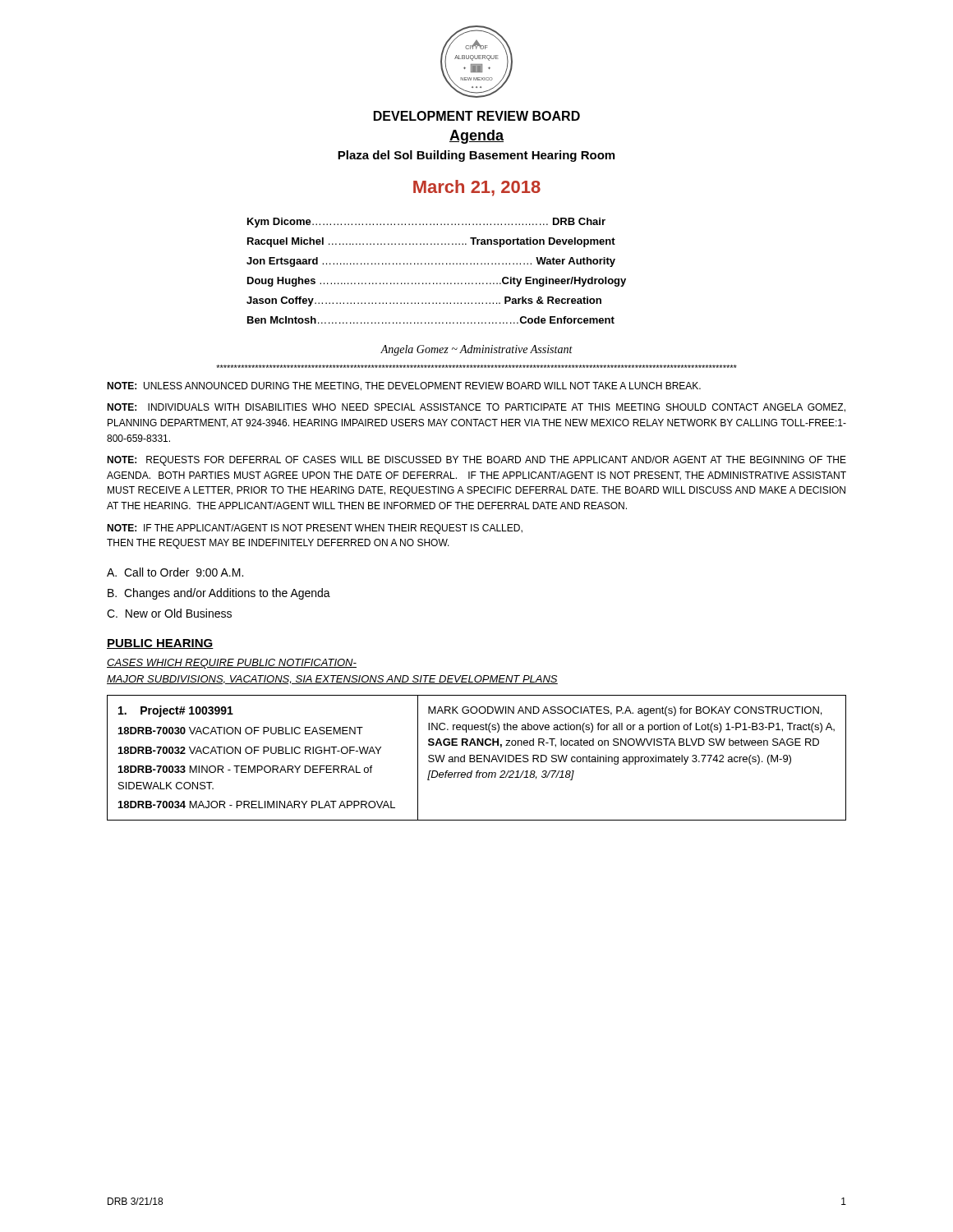953x1232 pixels.
Task: Find the block on this page that starts "Kym Dicome…………………………………………………….…… DRB"
Action: (x=476, y=271)
